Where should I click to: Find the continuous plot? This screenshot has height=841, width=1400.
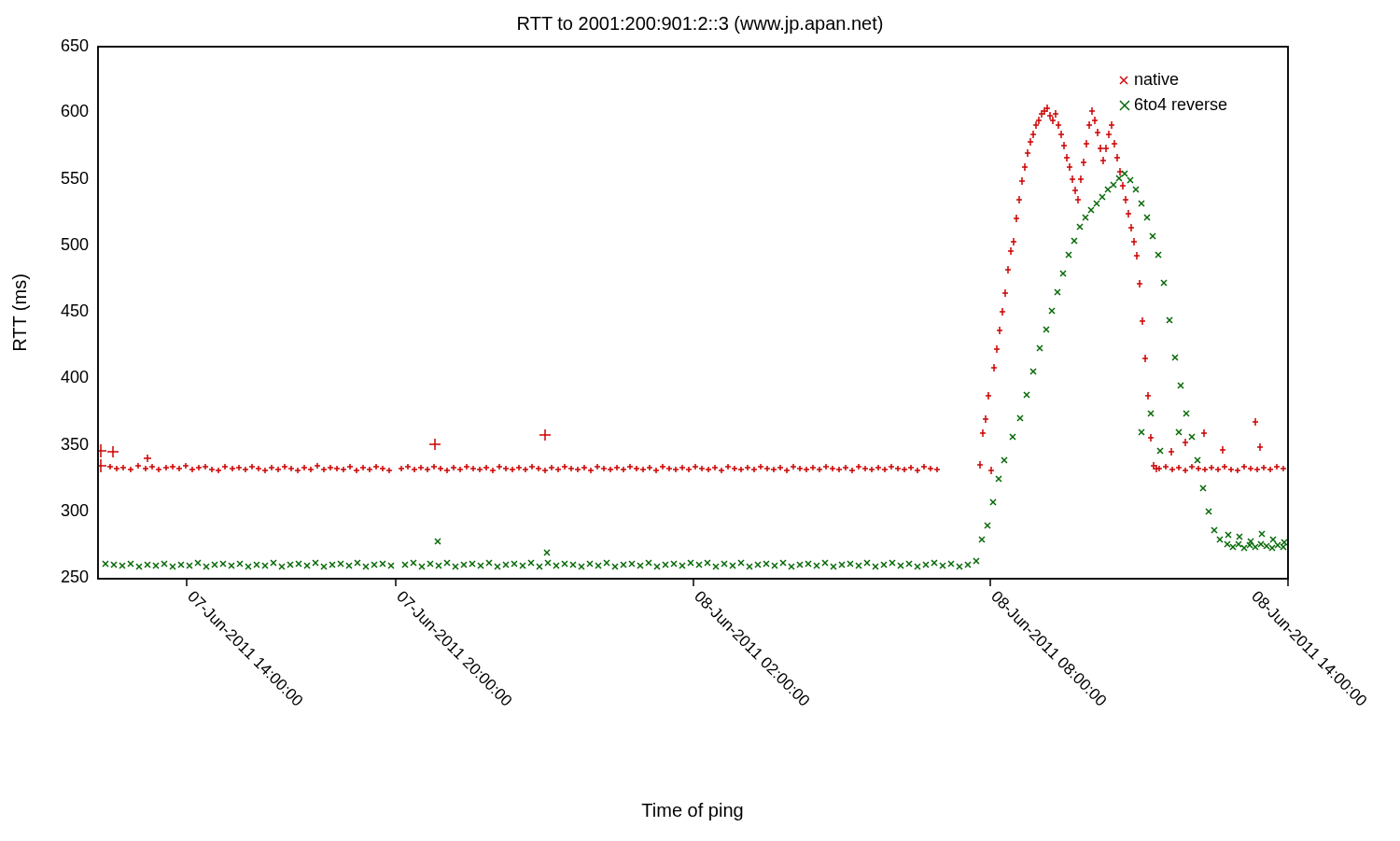pyautogui.click(x=700, y=420)
